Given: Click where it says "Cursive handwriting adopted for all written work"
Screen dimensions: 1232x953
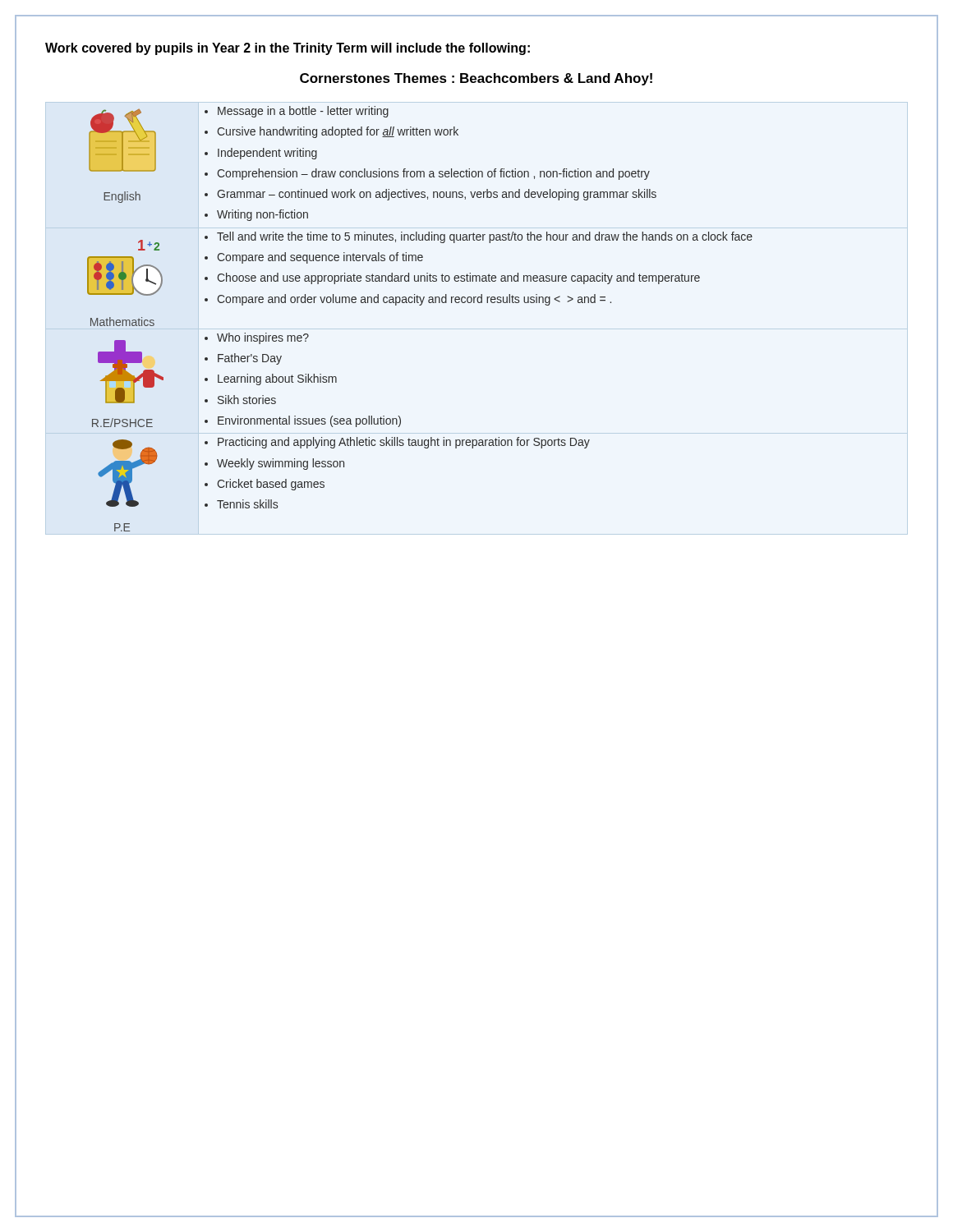Looking at the screenshot, I should pos(338,132).
